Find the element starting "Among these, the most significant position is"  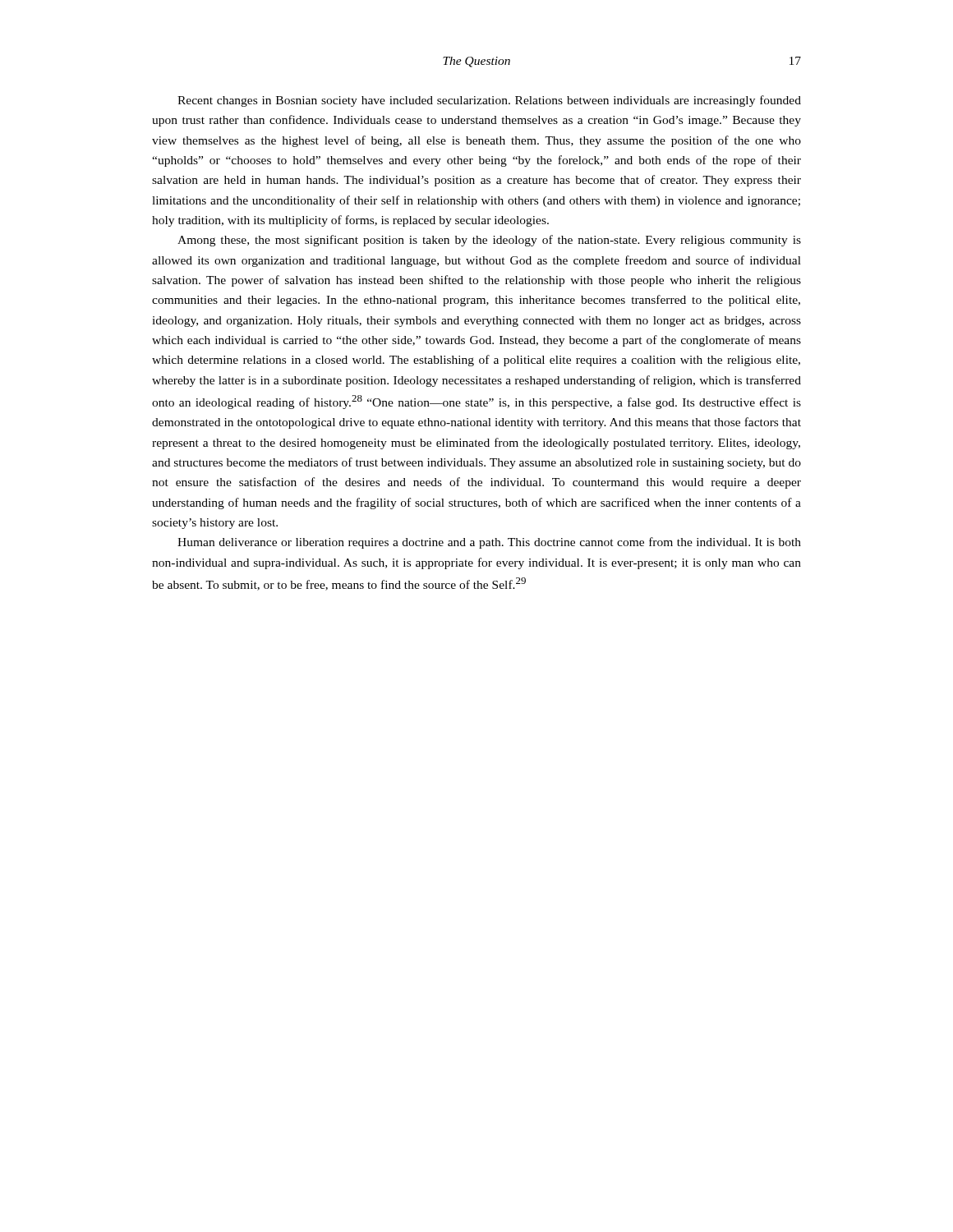point(476,381)
